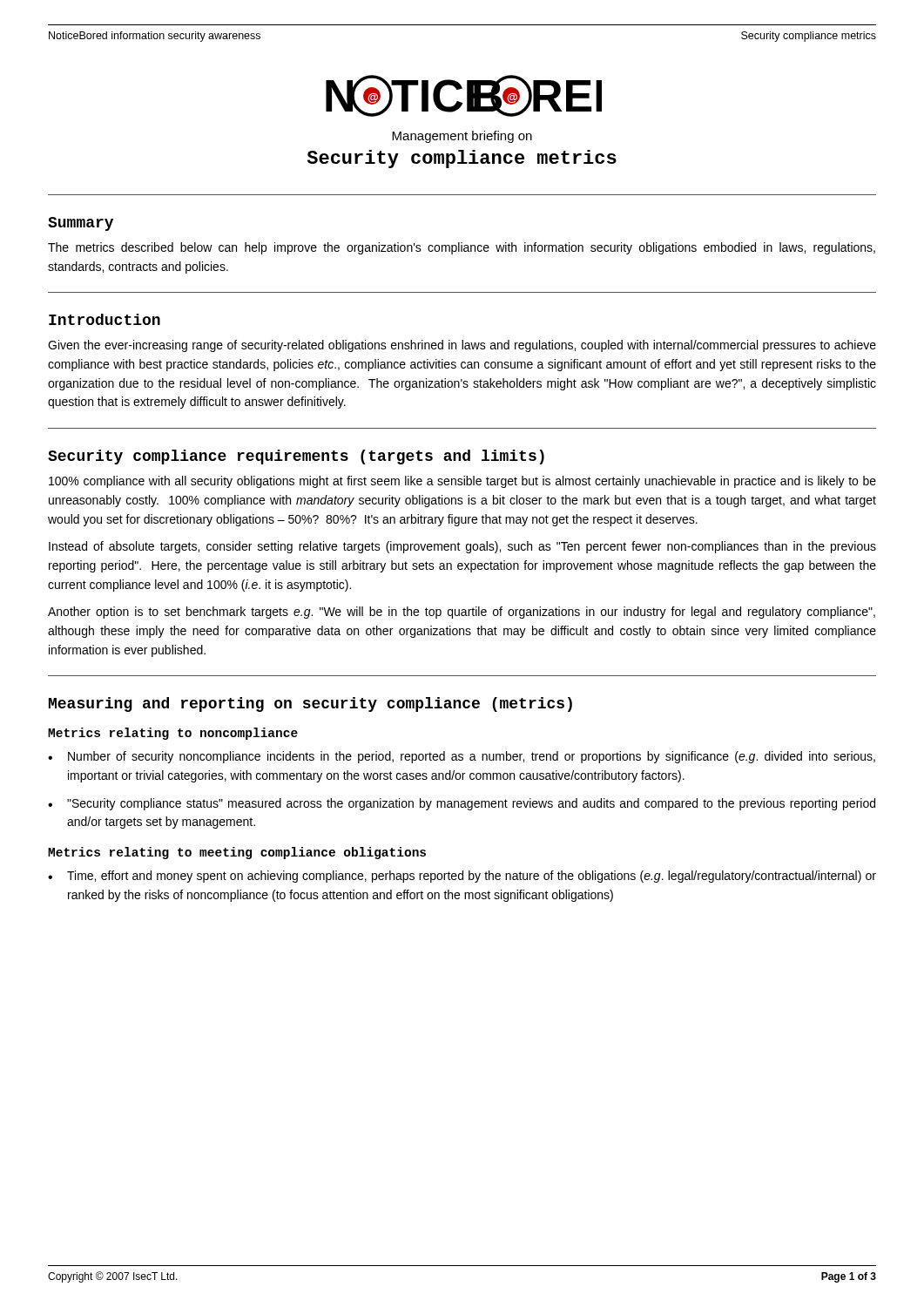
Task: Find the section header on this page that starts "Measuring and reporting on security compliance"
Action: 311,704
